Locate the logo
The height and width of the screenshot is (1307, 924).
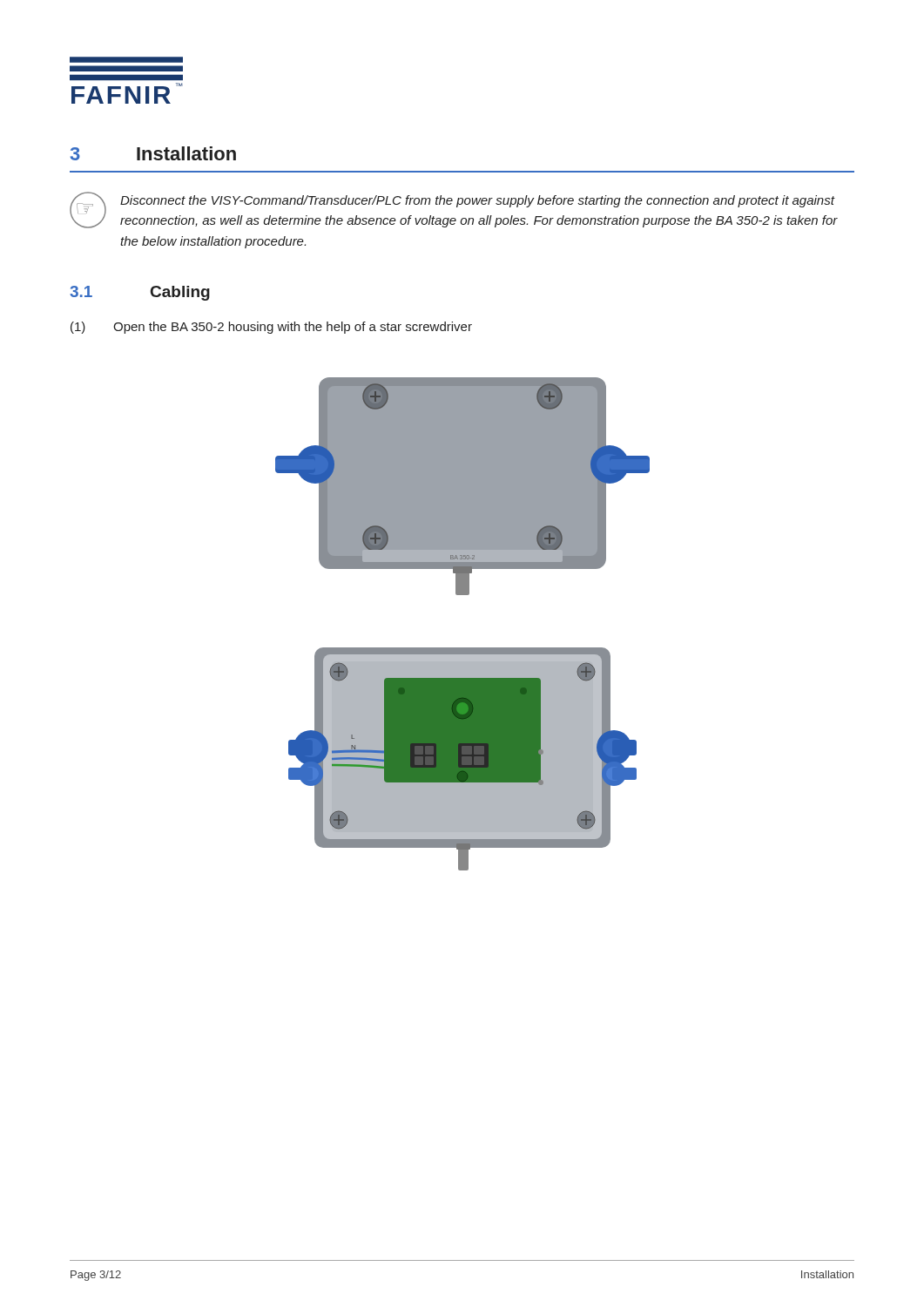[462, 84]
